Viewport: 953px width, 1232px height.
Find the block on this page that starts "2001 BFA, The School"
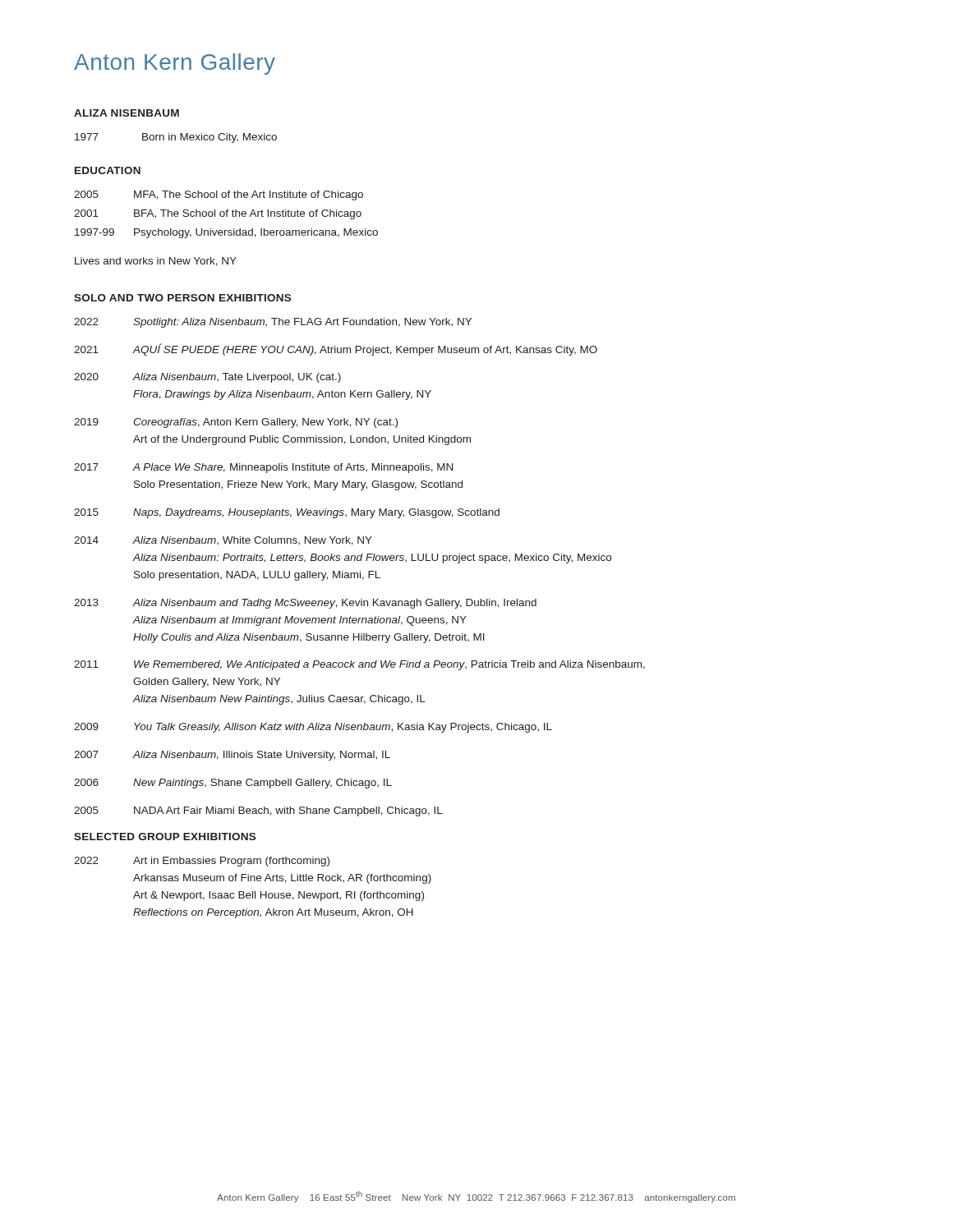[x=218, y=214]
